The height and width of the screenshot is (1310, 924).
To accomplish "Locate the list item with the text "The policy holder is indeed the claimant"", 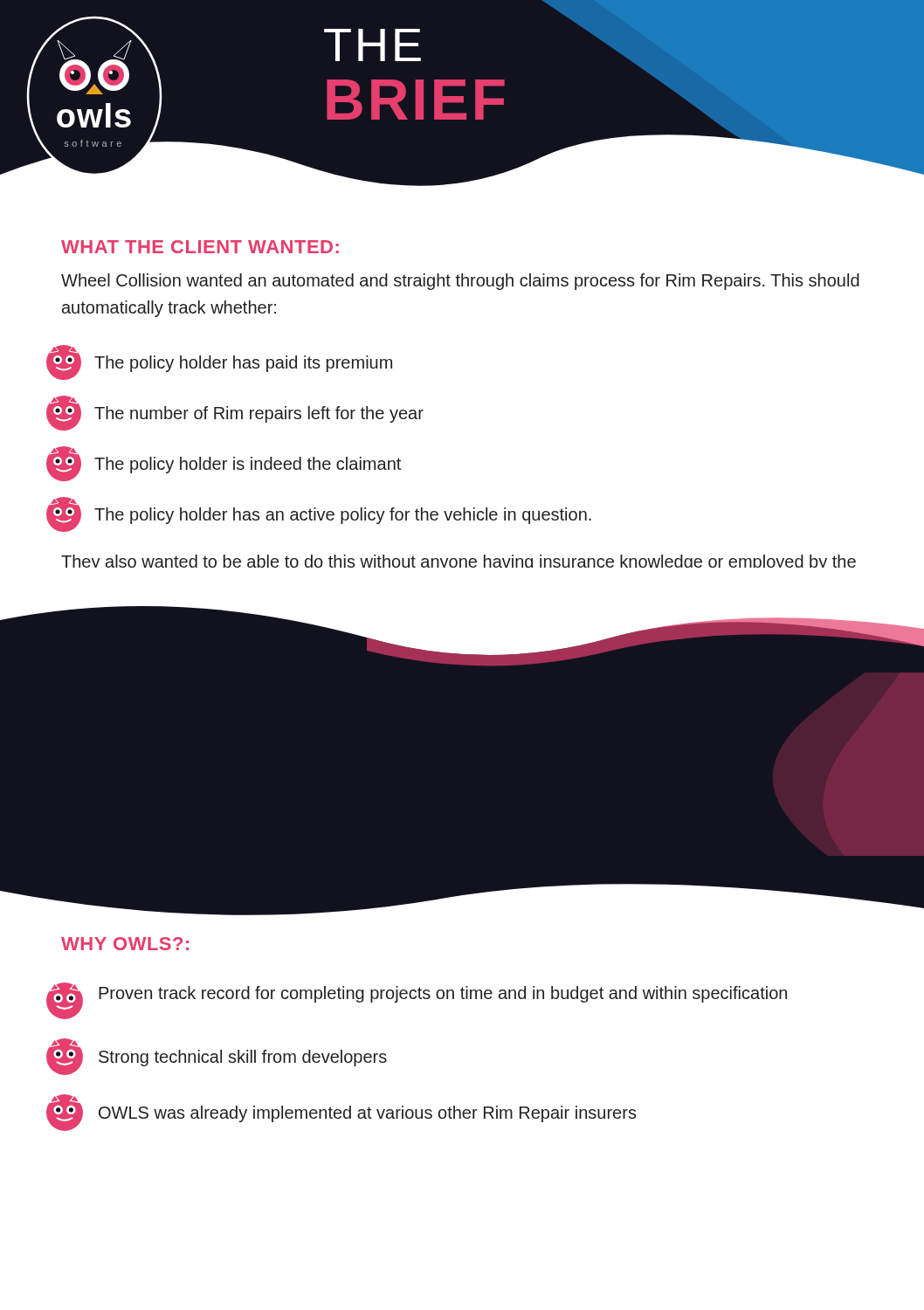I will pos(223,464).
